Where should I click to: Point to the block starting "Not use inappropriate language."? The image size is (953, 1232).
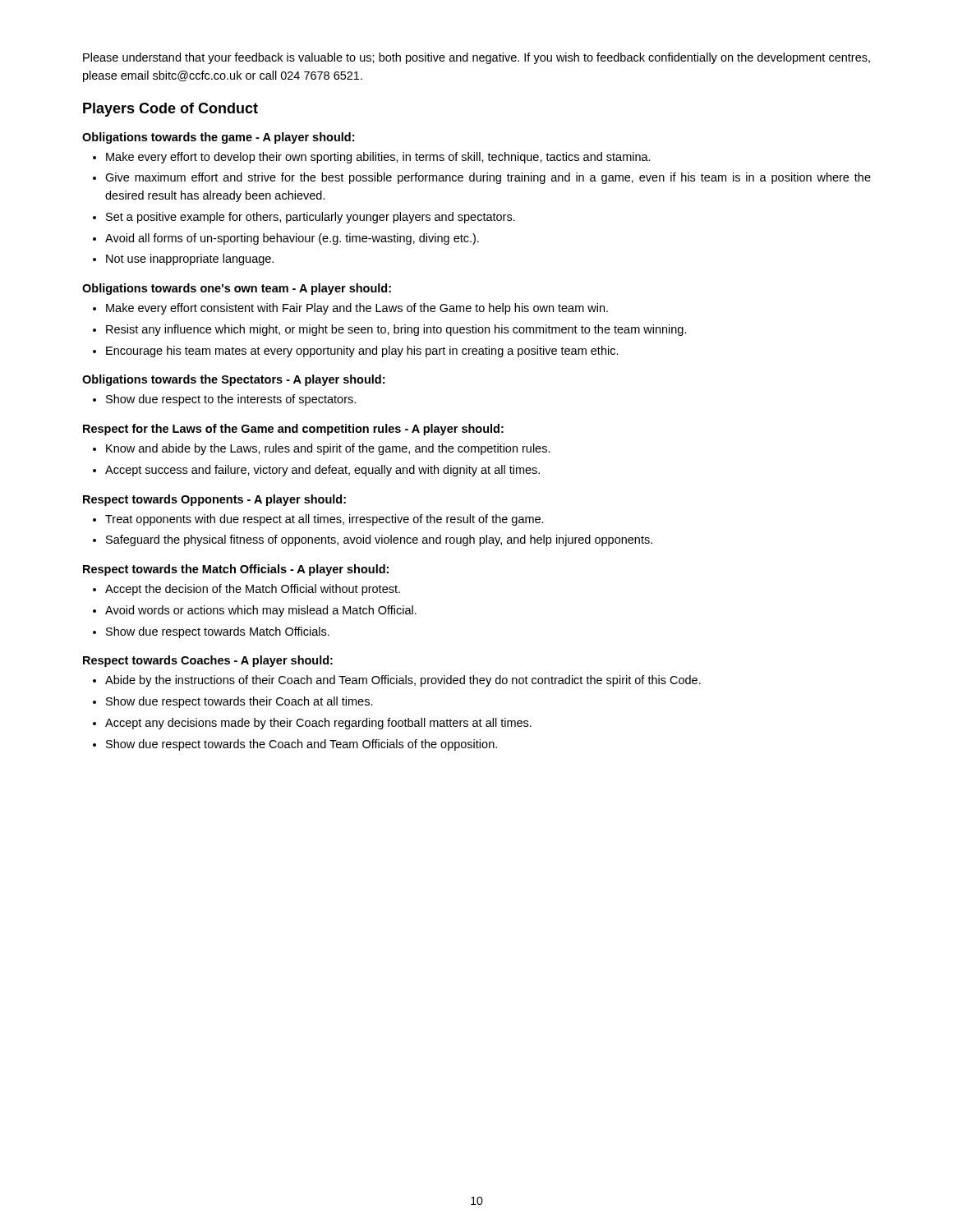pyautogui.click(x=190, y=259)
